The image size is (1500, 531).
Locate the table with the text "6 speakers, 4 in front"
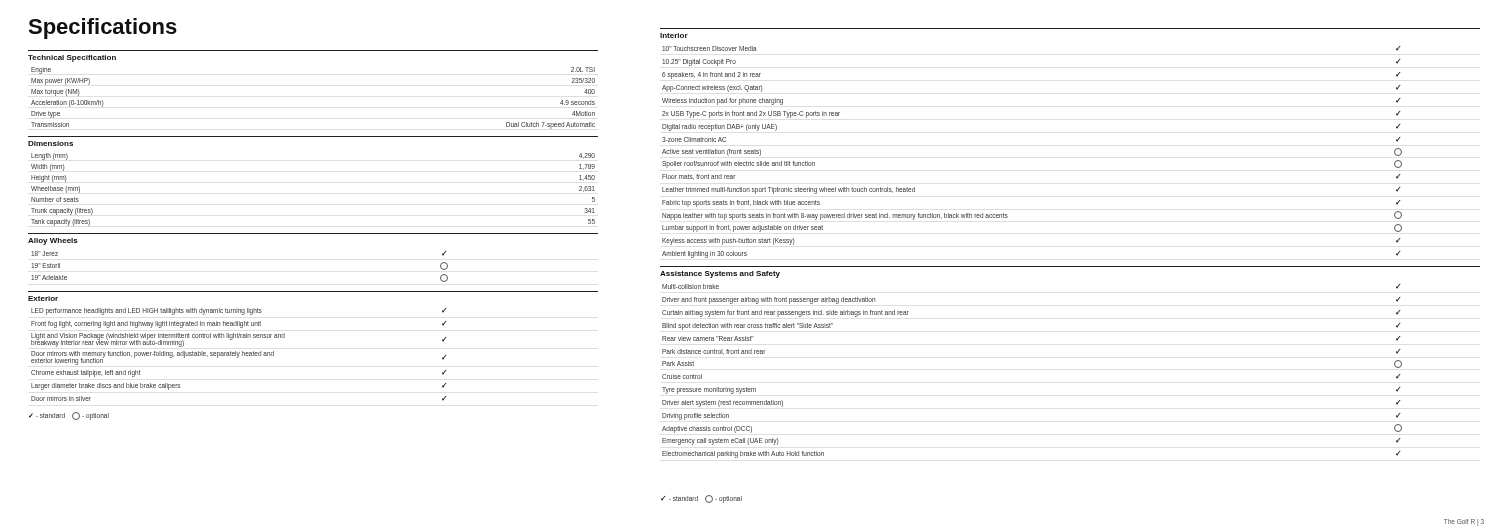click(x=1070, y=151)
